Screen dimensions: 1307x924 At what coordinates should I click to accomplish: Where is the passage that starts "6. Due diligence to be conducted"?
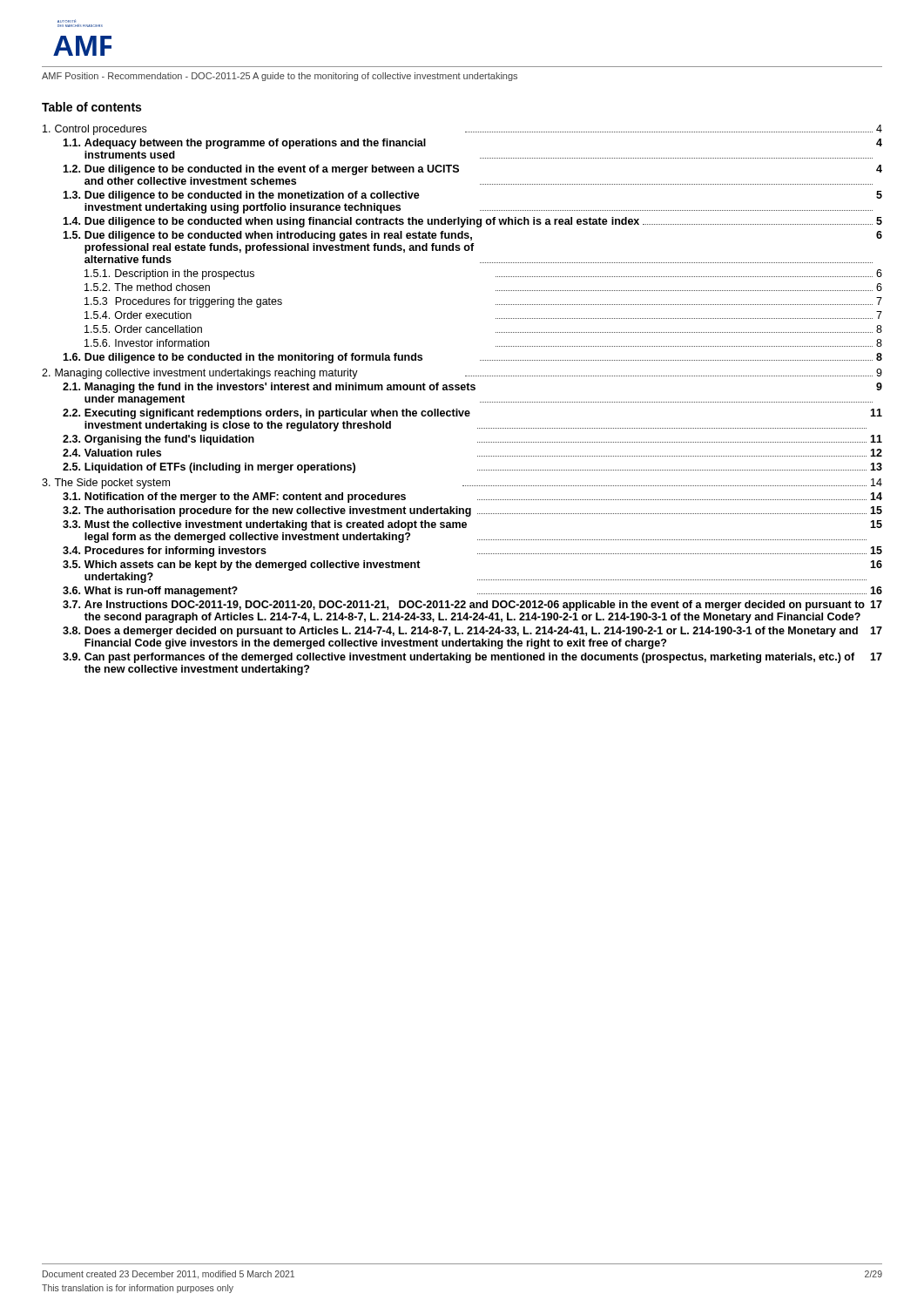(x=472, y=357)
